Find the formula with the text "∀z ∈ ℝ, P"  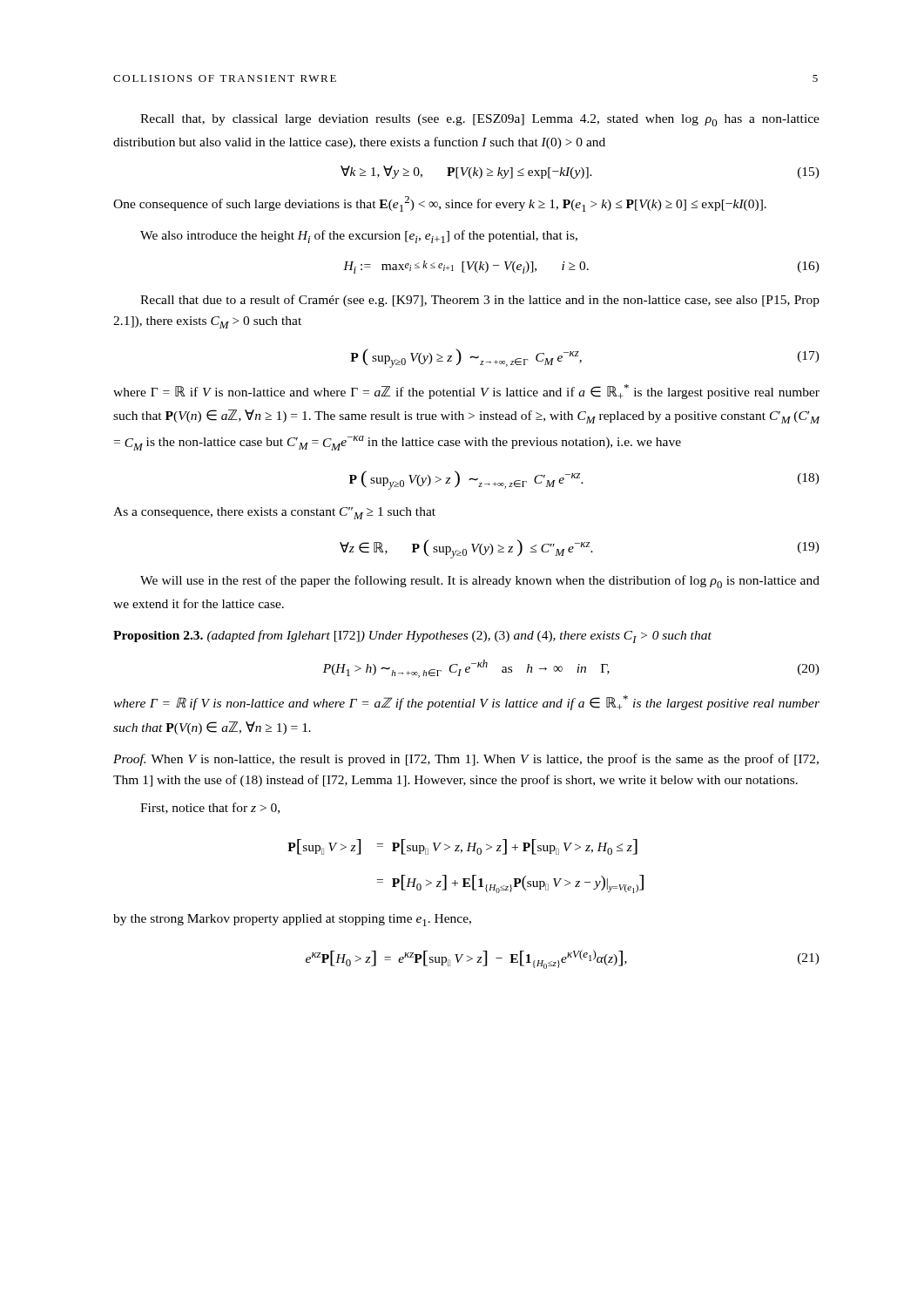tap(579, 547)
